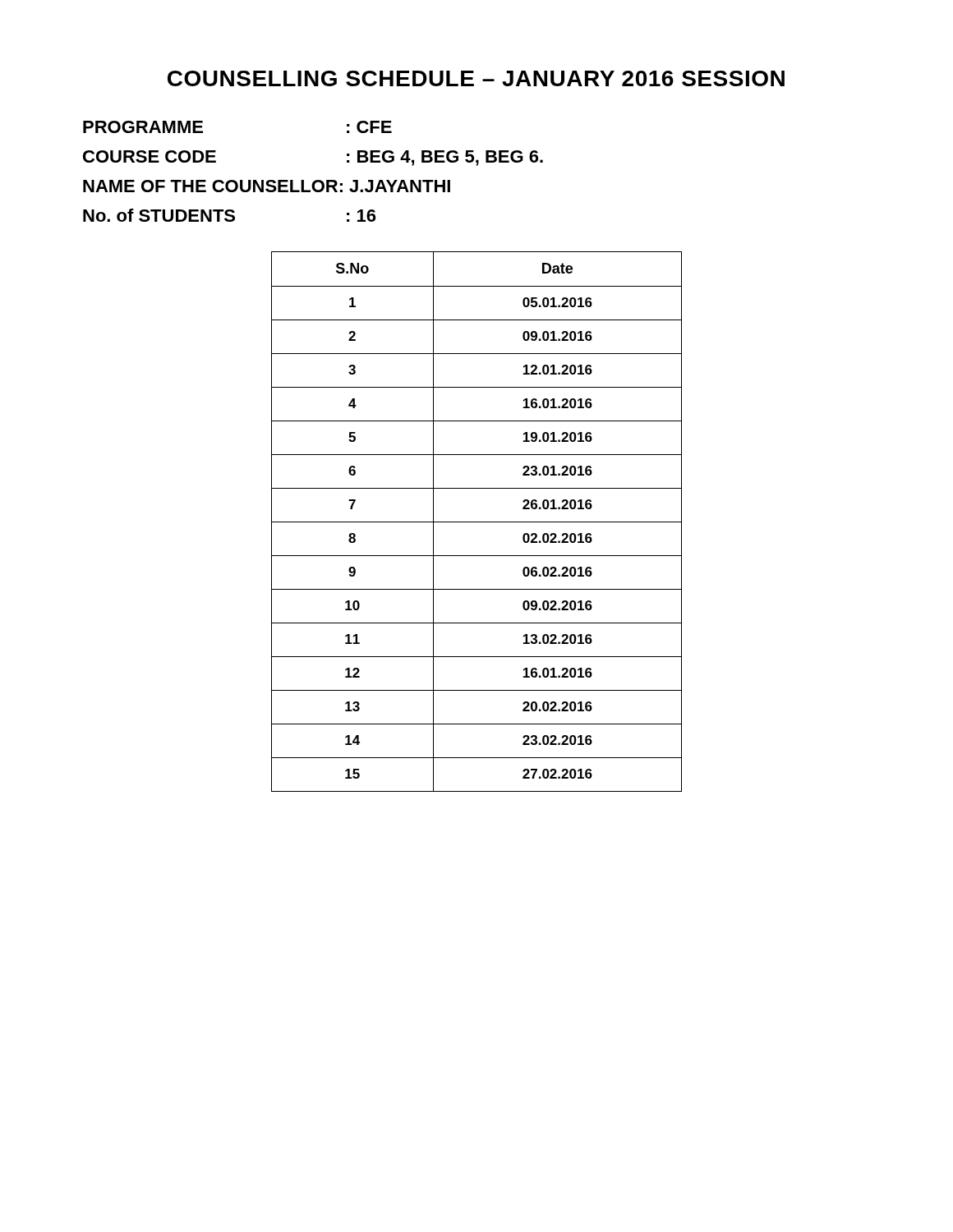Navigate to the text starting "COUNSELLING SCHEDULE – JANUARY 2016 SESSION"

point(476,79)
